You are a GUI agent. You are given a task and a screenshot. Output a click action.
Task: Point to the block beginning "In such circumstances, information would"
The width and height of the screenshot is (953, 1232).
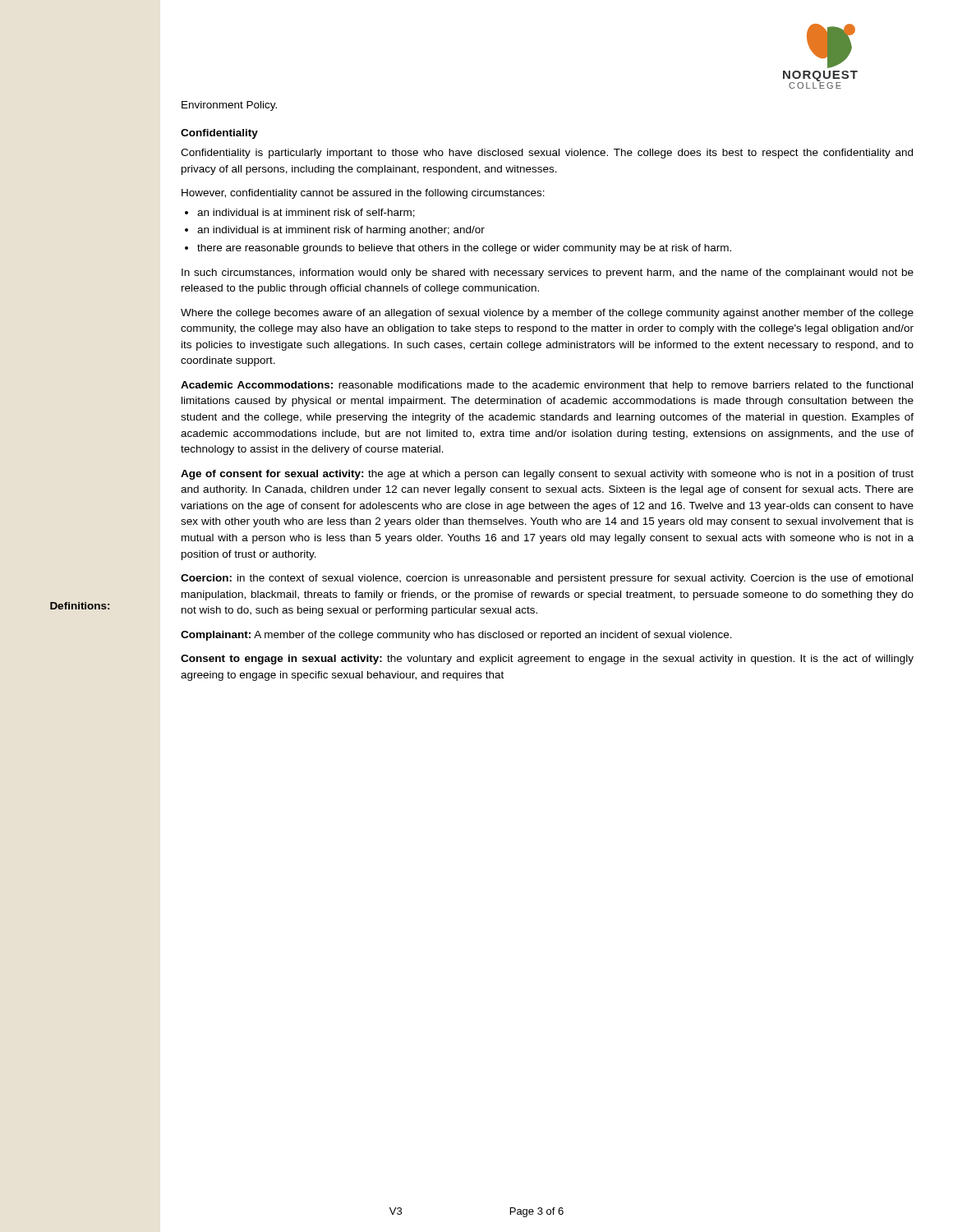(x=547, y=280)
